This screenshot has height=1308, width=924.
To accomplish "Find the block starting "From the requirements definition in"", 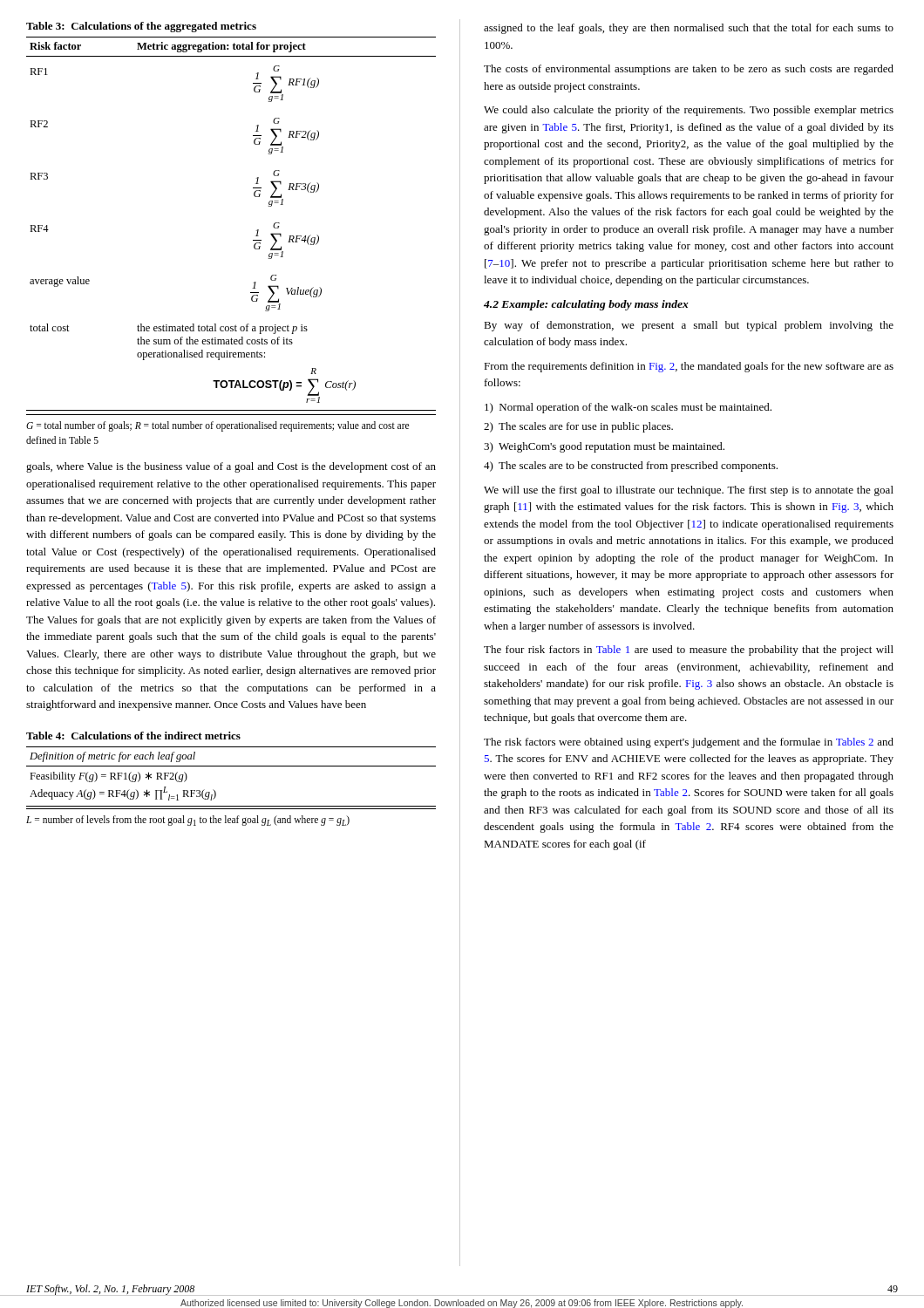I will click(x=689, y=374).
